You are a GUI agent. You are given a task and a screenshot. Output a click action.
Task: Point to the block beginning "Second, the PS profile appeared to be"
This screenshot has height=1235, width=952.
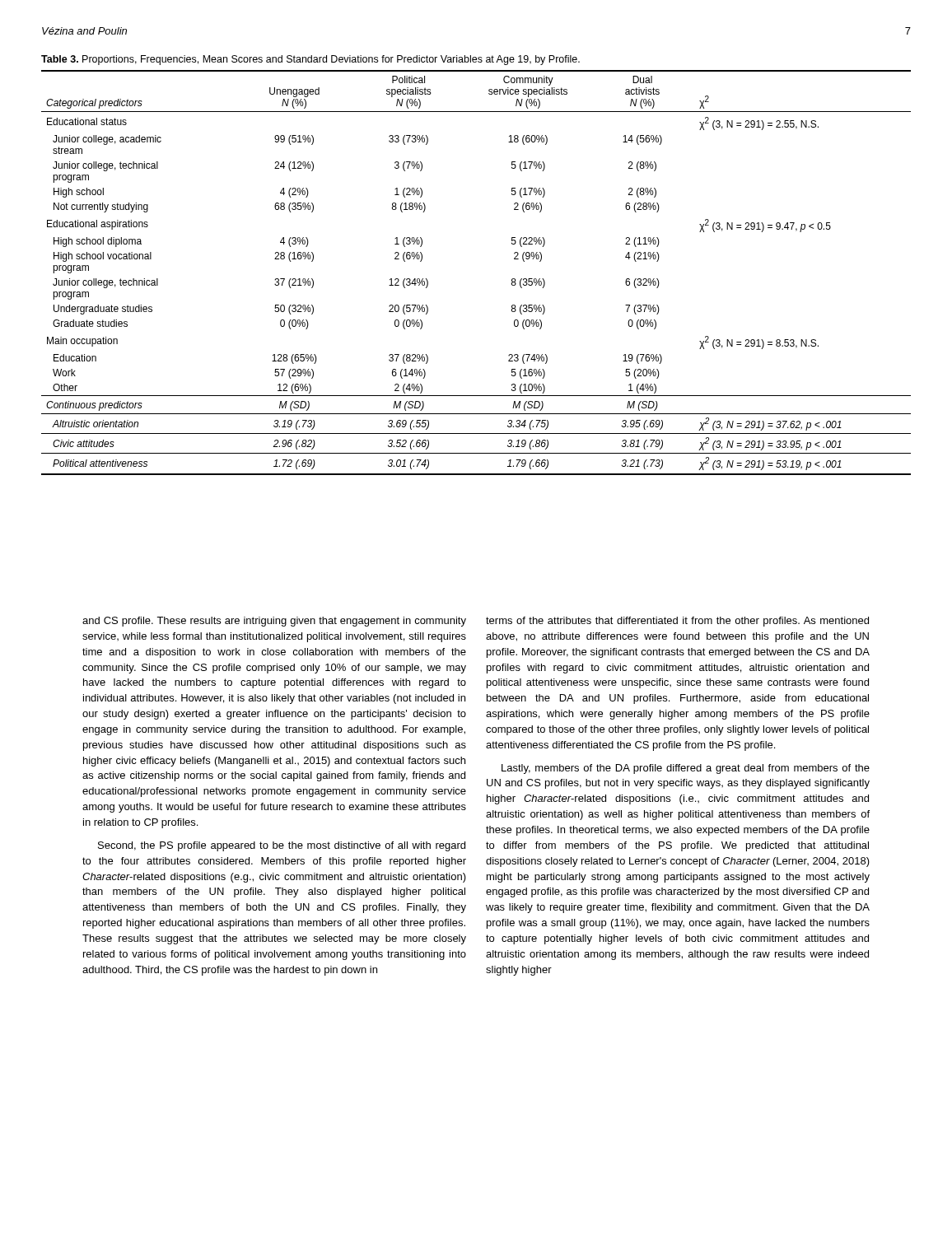coord(274,908)
